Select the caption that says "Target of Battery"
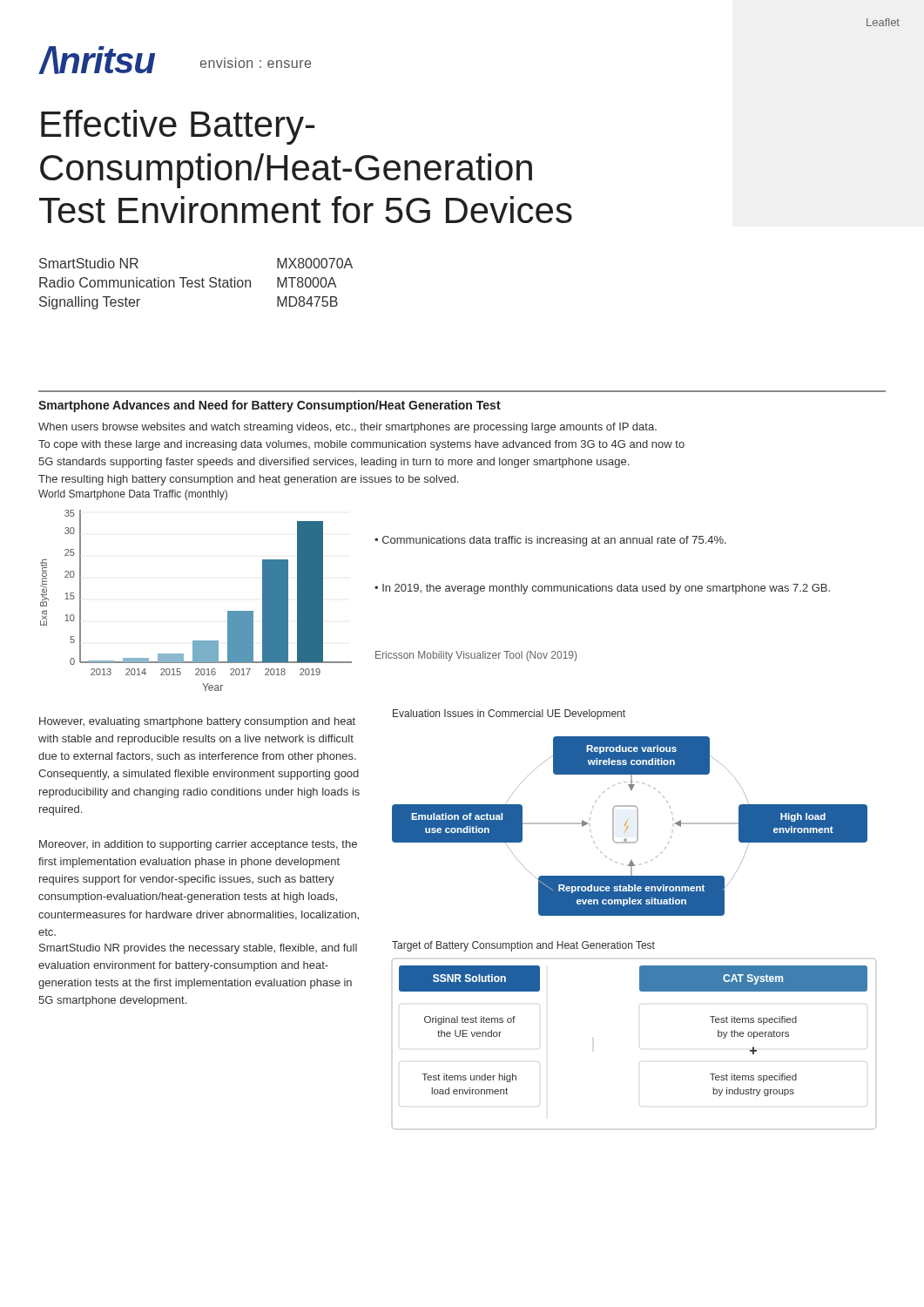924x1307 pixels. (523, 945)
